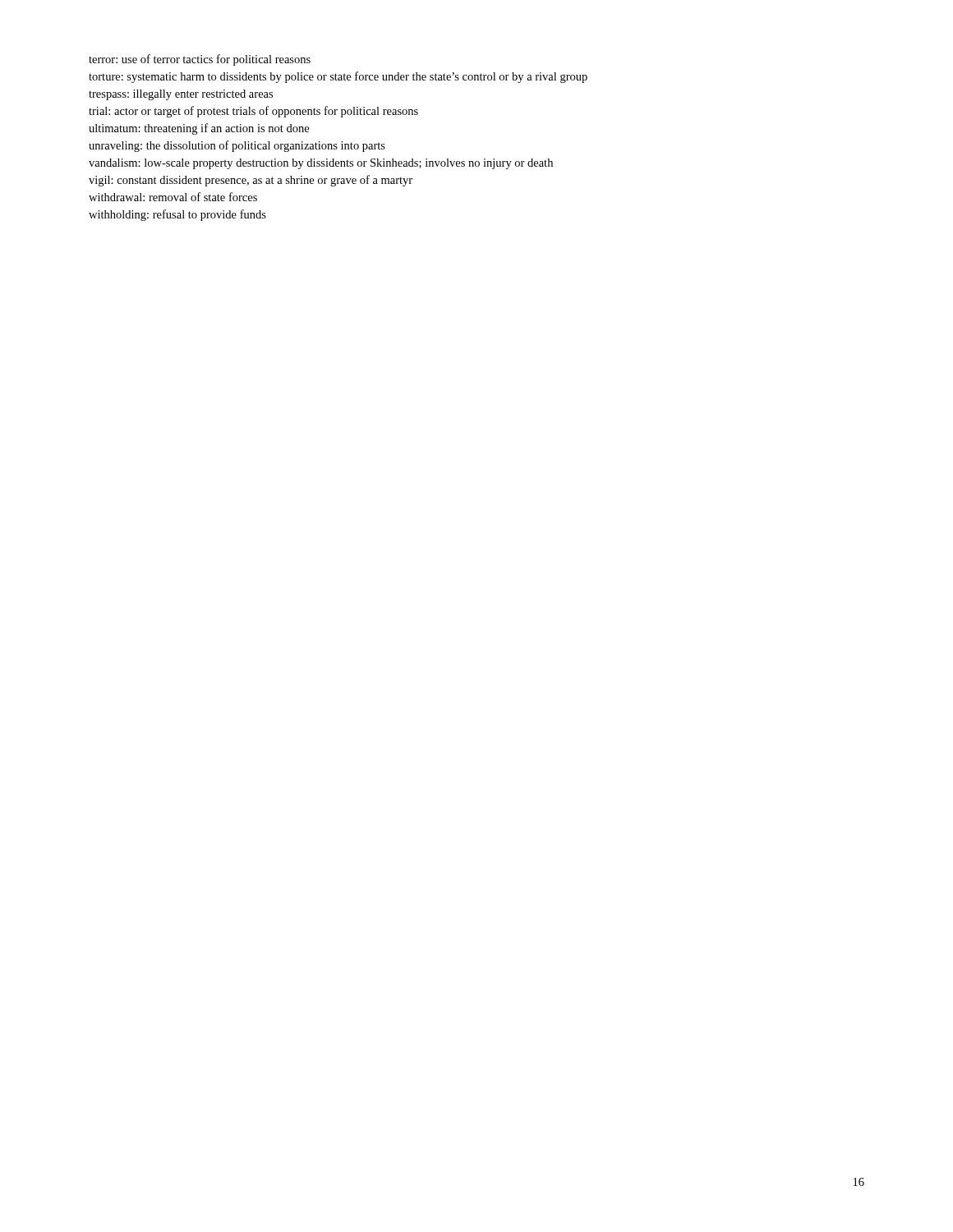Click where it says "withholding: refusal to provide funds"
This screenshot has width=953, height=1232.
tap(177, 214)
